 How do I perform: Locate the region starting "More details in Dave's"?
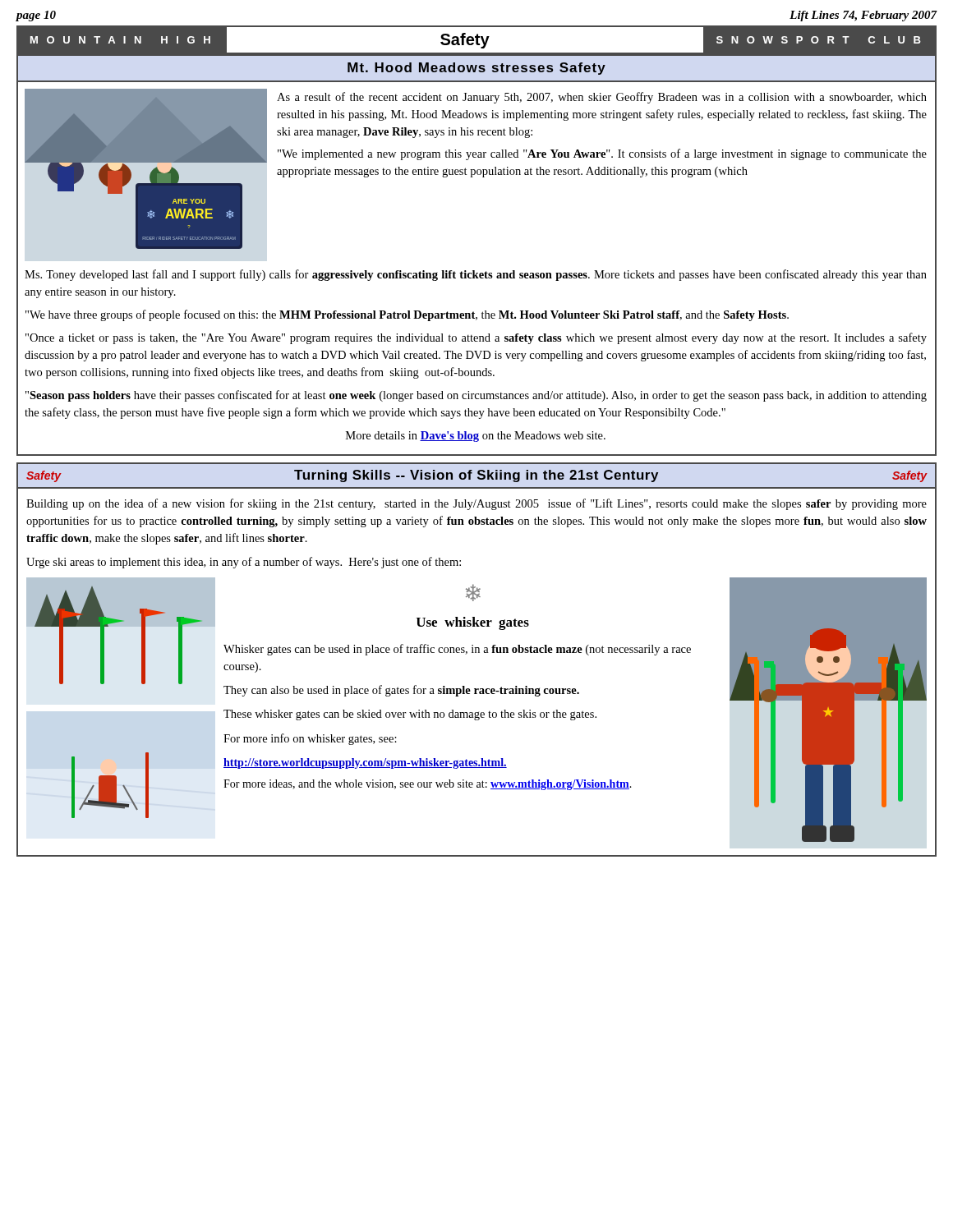(x=476, y=435)
